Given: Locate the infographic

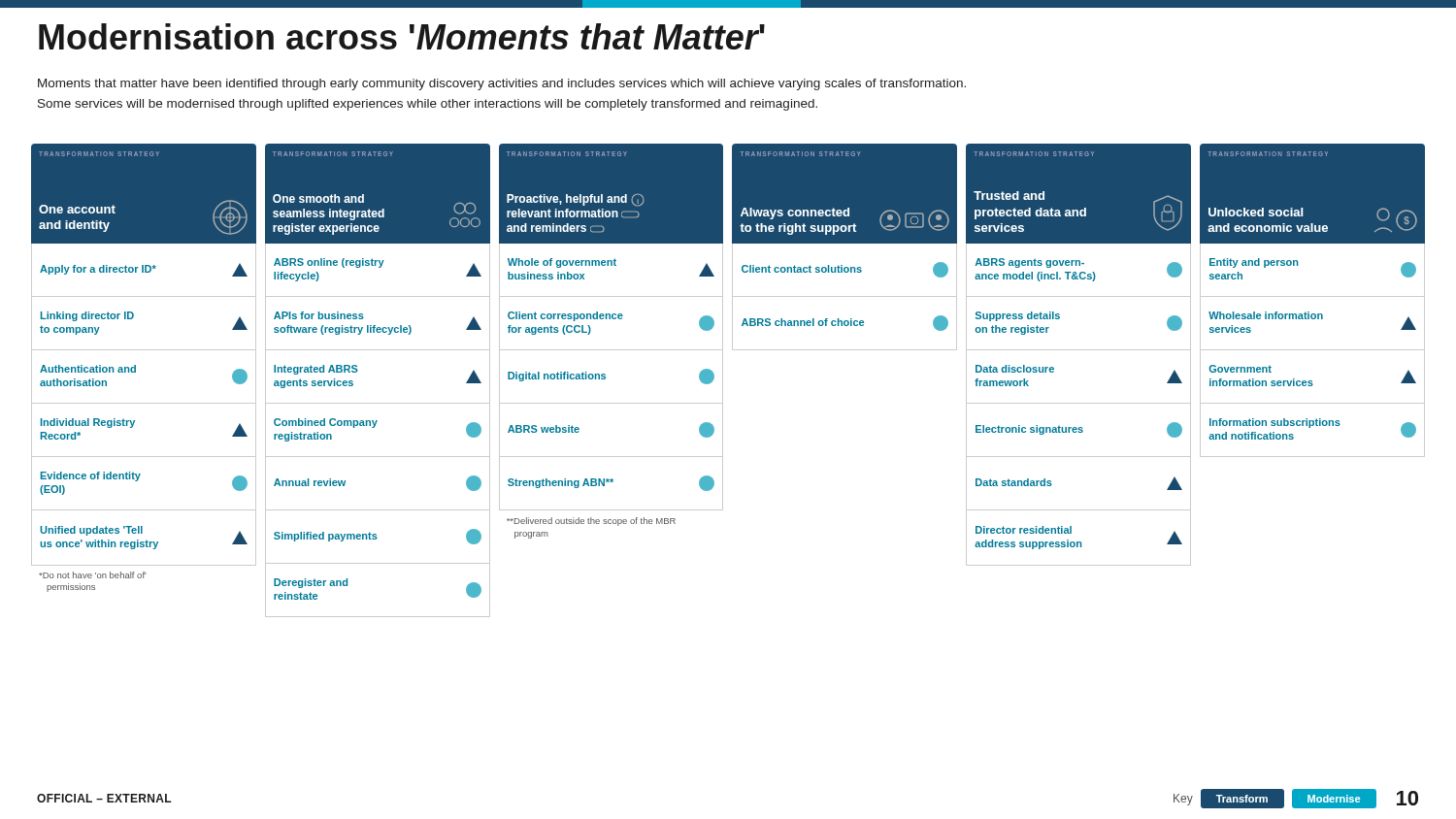Looking at the screenshot, I should [x=728, y=458].
